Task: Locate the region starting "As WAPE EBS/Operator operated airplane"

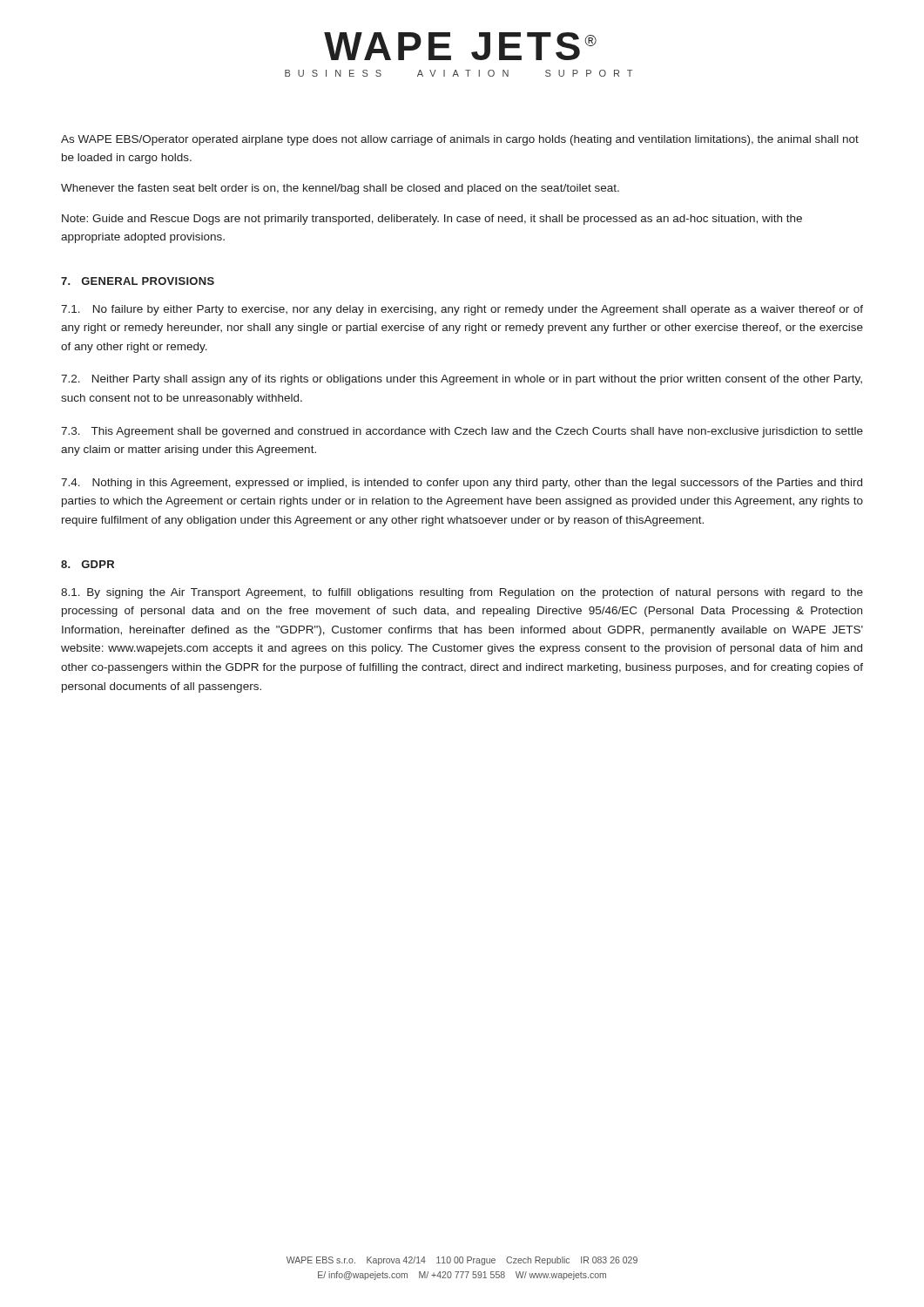Action: [460, 148]
